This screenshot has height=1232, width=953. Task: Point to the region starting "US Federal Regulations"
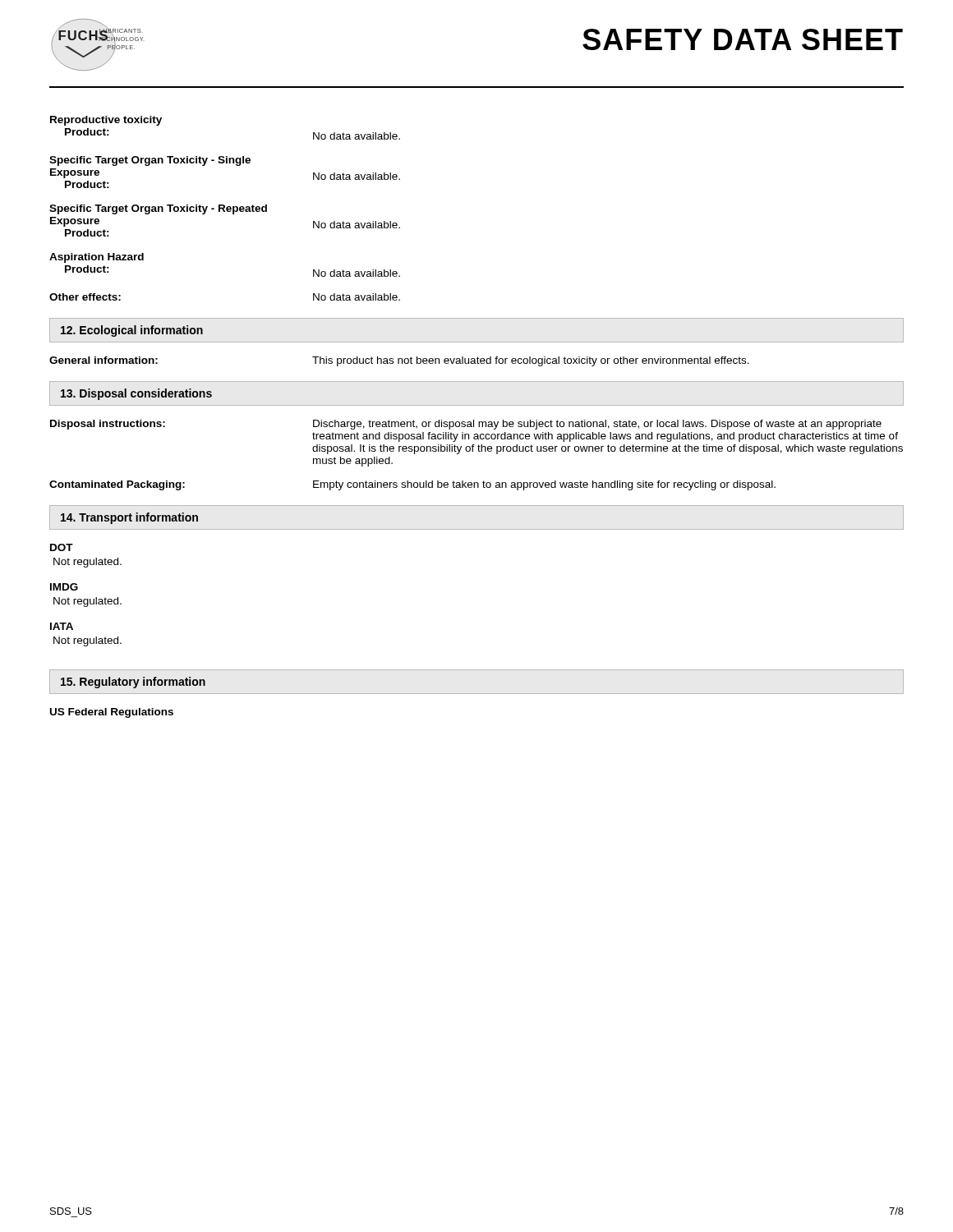112,713
